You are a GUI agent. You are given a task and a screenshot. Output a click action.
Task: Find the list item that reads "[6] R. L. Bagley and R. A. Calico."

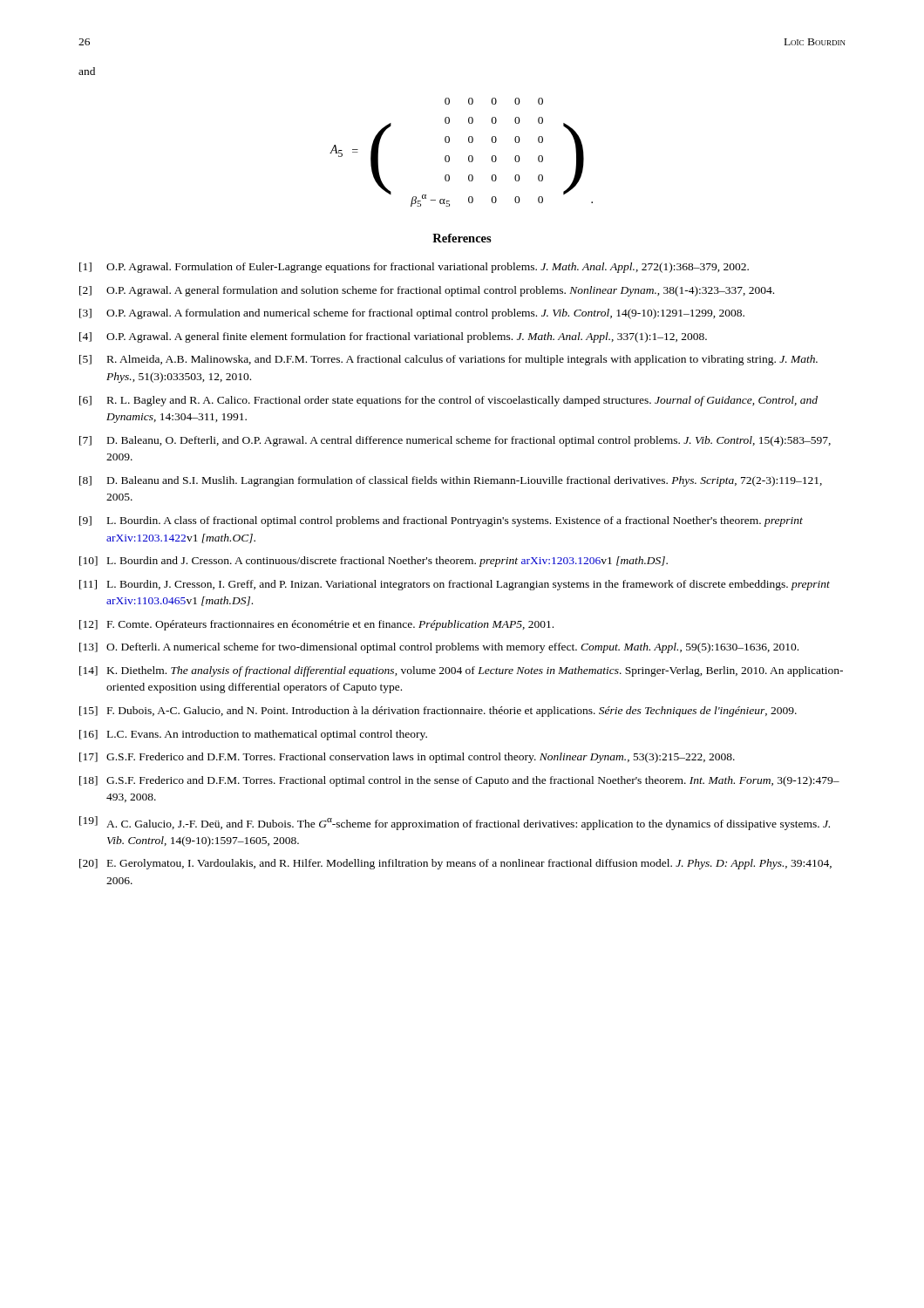462,408
